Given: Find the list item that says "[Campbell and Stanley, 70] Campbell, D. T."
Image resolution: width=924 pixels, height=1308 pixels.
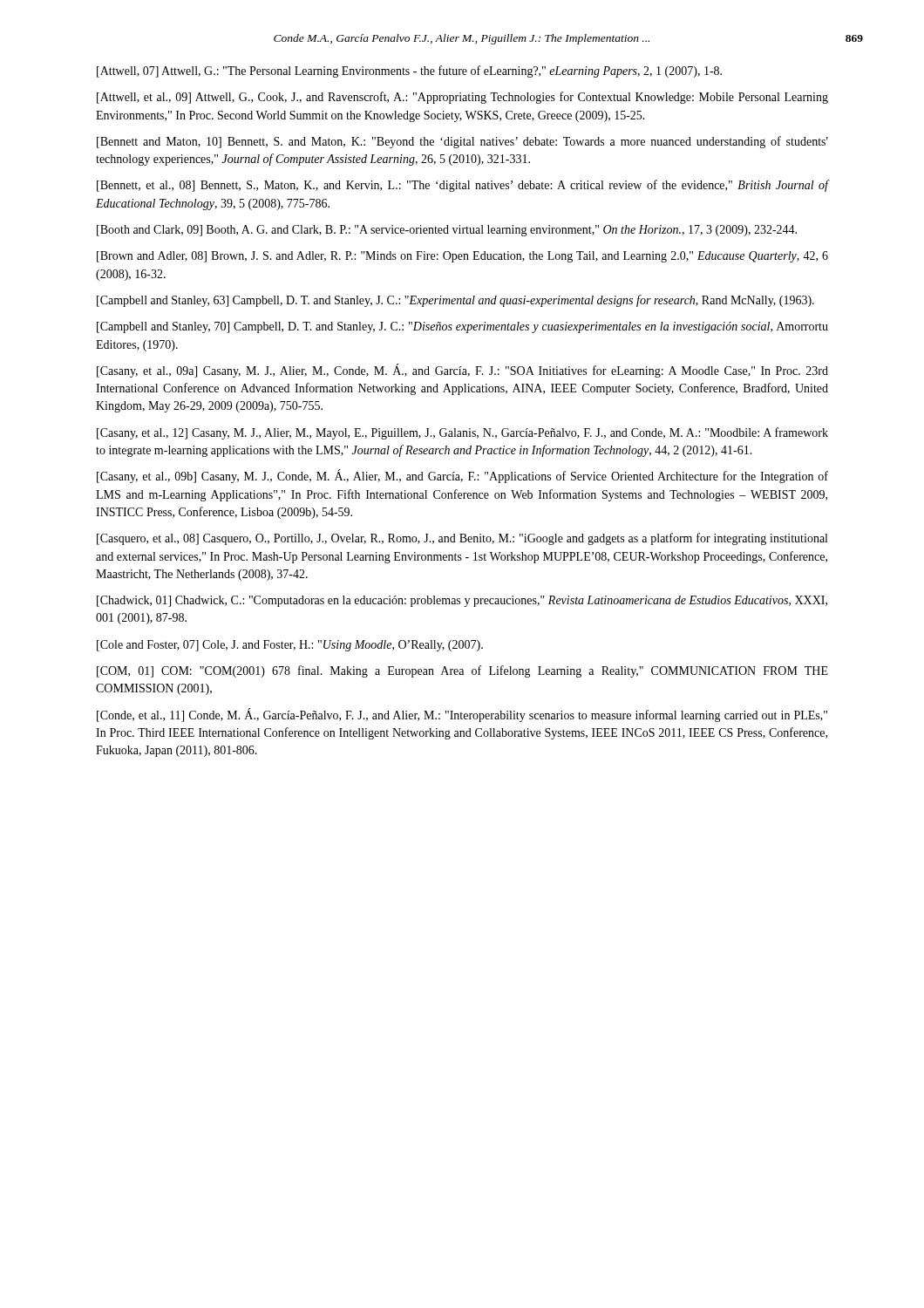Looking at the screenshot, I should click(x=462, y=336).
